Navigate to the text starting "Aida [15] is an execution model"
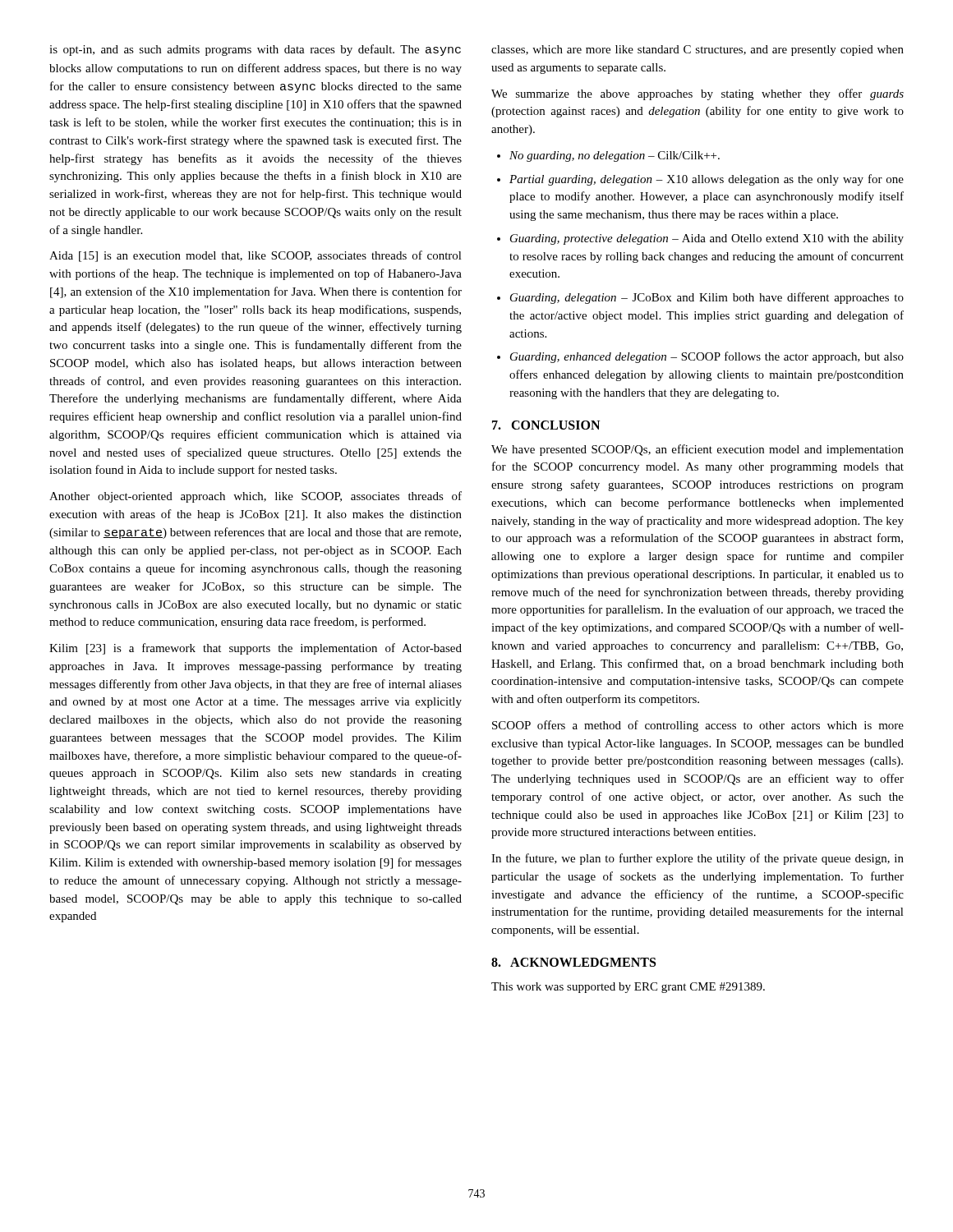The width and height of the screenshot is (953, 1232). 255,364
